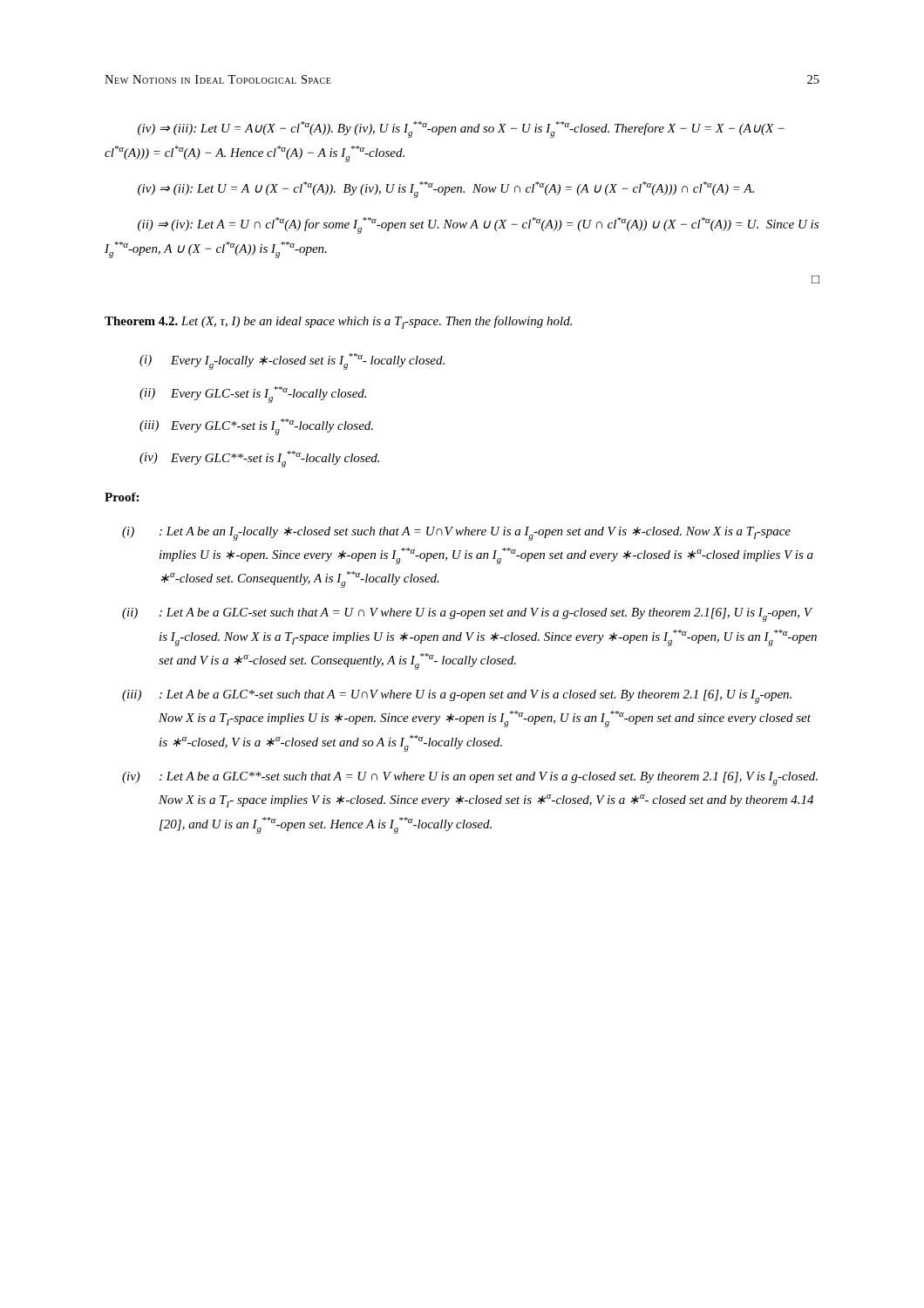Screen dimensions: 1308x924
Task: Locate the text block containing "(iv) ⇒ (ii): Let U ="
Action: pyautogui.click(x=446, y=188)
